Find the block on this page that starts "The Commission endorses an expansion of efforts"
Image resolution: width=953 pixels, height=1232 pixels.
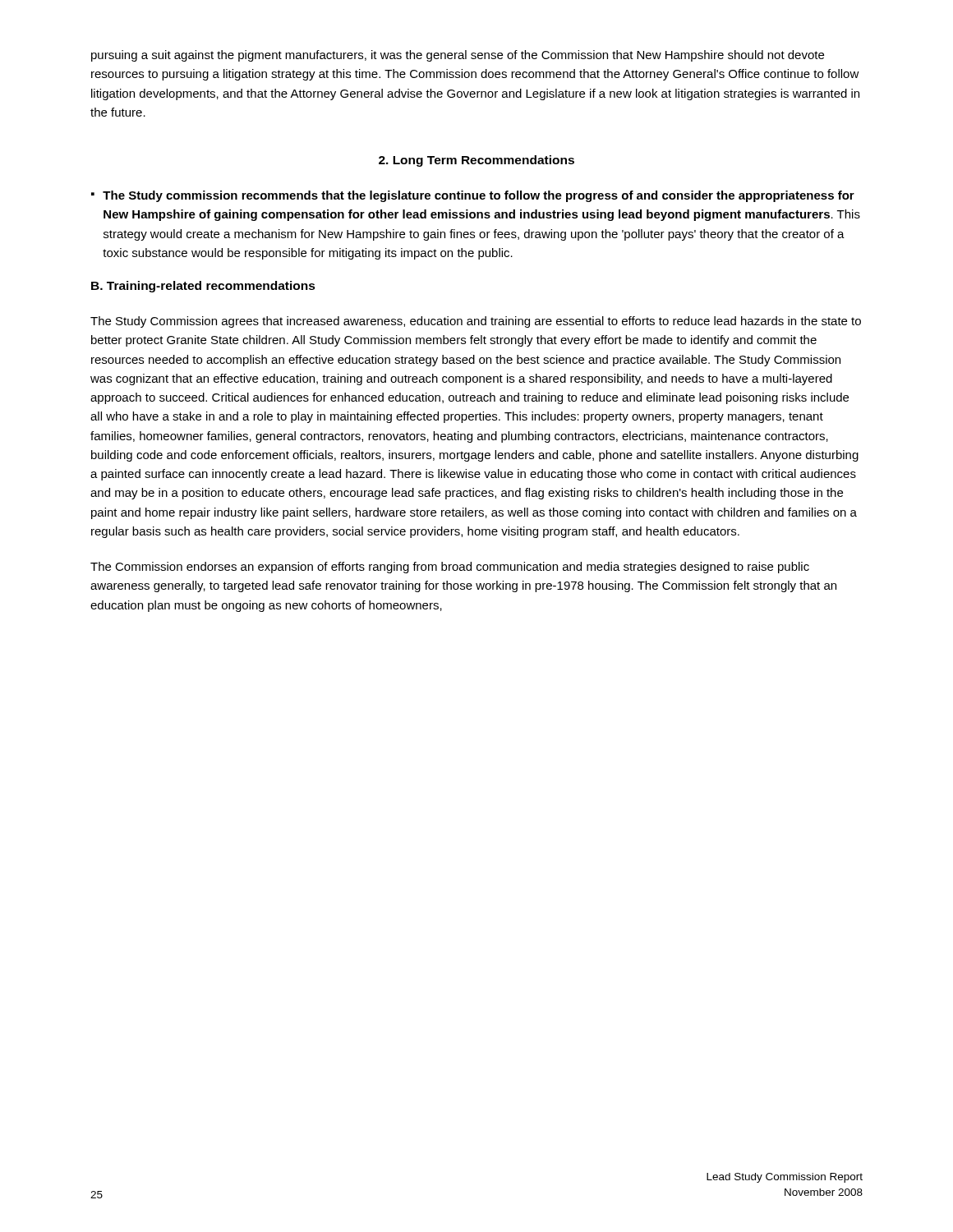click(464, 585)
